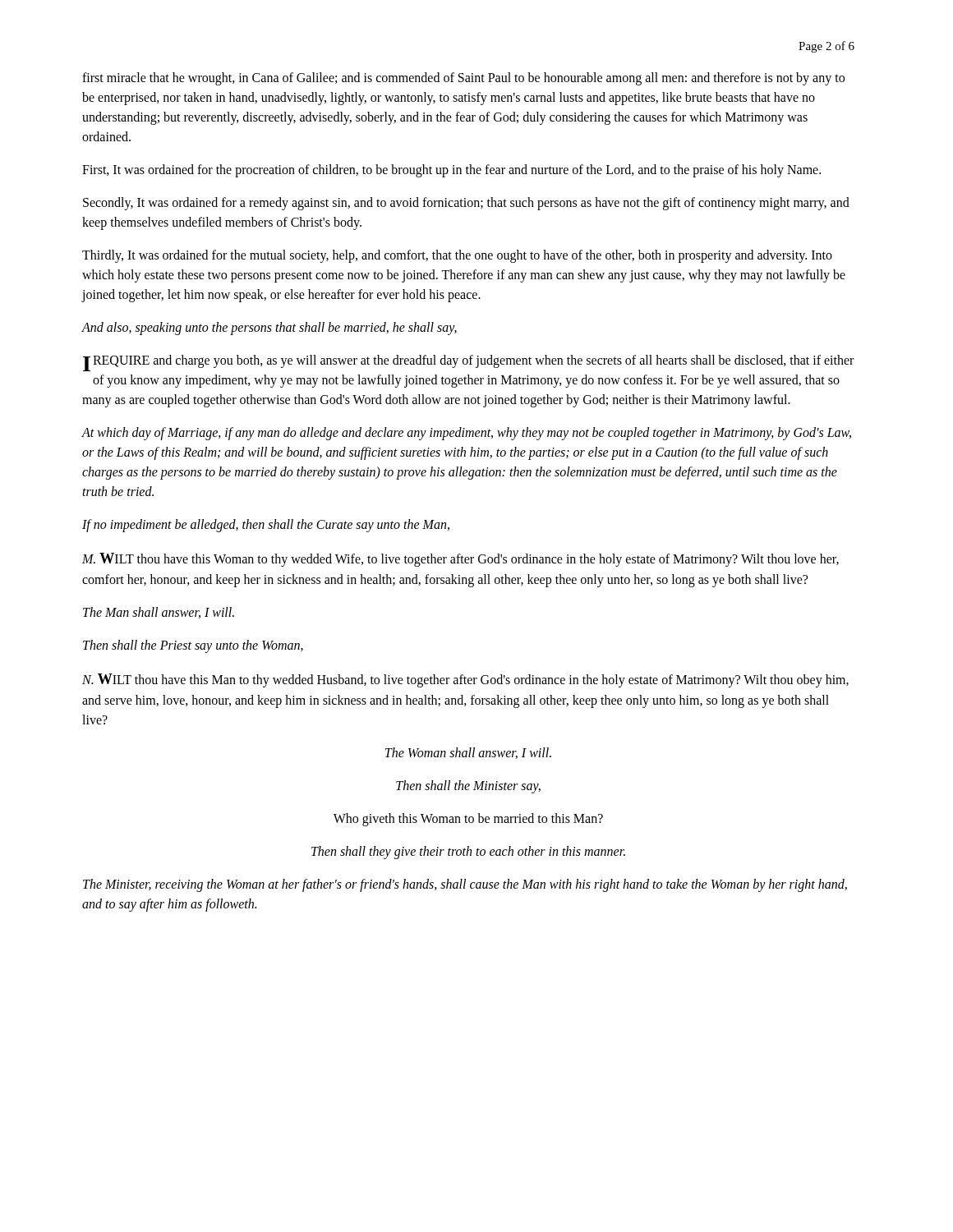Viewport: 953px width, 1232px height.
Task: Locate the block of text that opens with "M. WILT thou have this Woman to"
Action: pyautogui.click(x=461, y=568)
